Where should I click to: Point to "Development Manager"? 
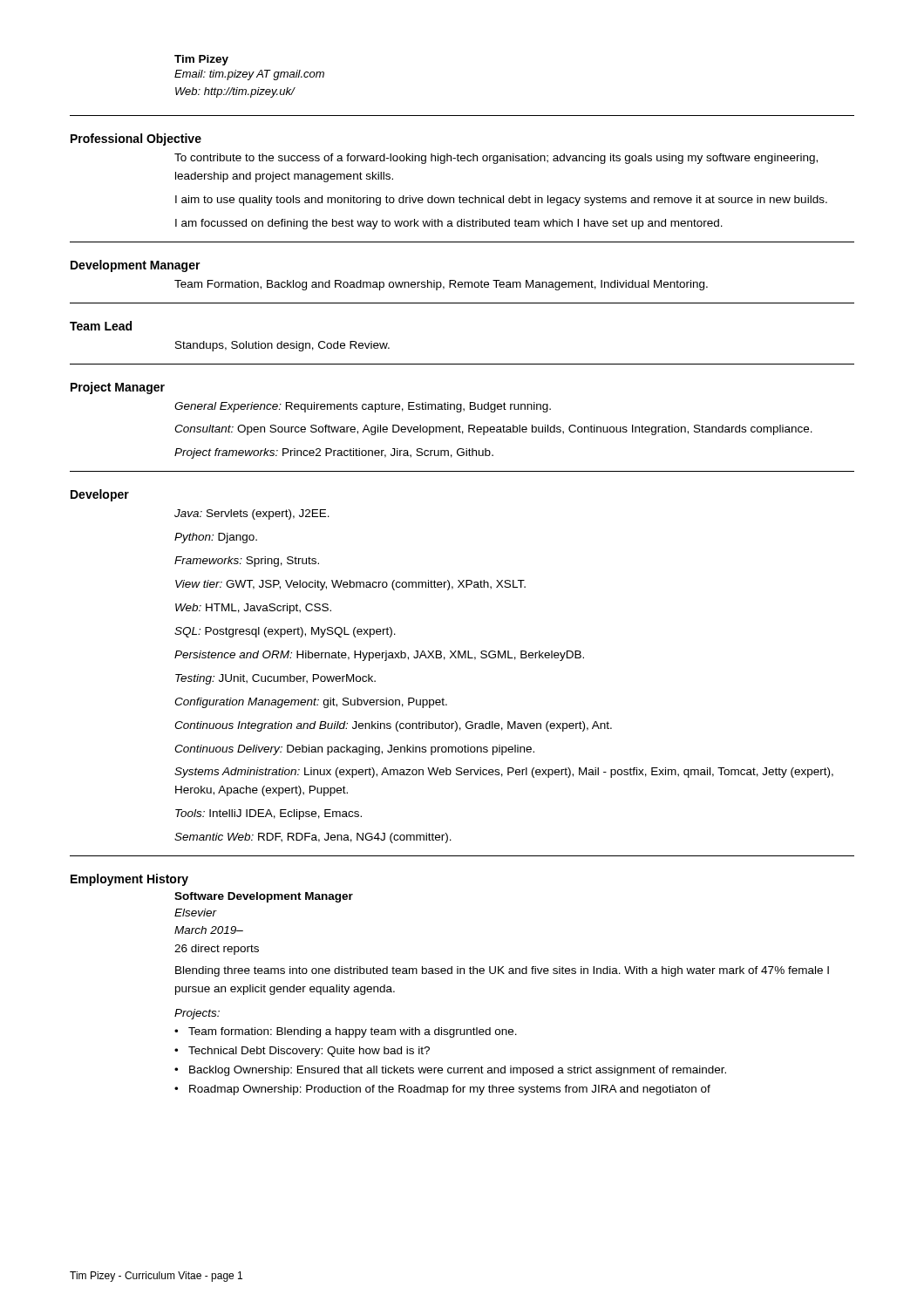135,265
